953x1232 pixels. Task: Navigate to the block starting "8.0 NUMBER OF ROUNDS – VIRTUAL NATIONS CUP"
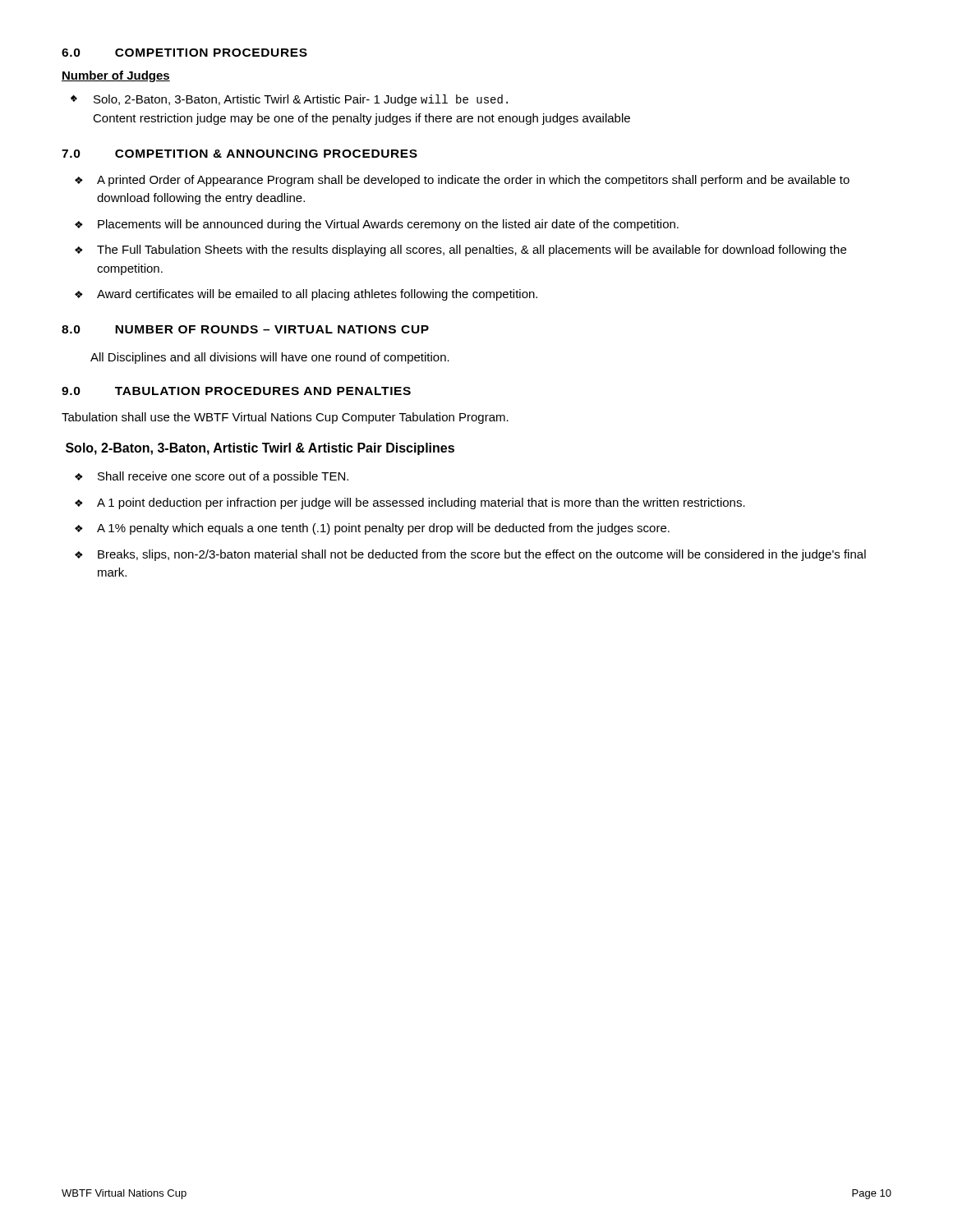tap(246, 329)
